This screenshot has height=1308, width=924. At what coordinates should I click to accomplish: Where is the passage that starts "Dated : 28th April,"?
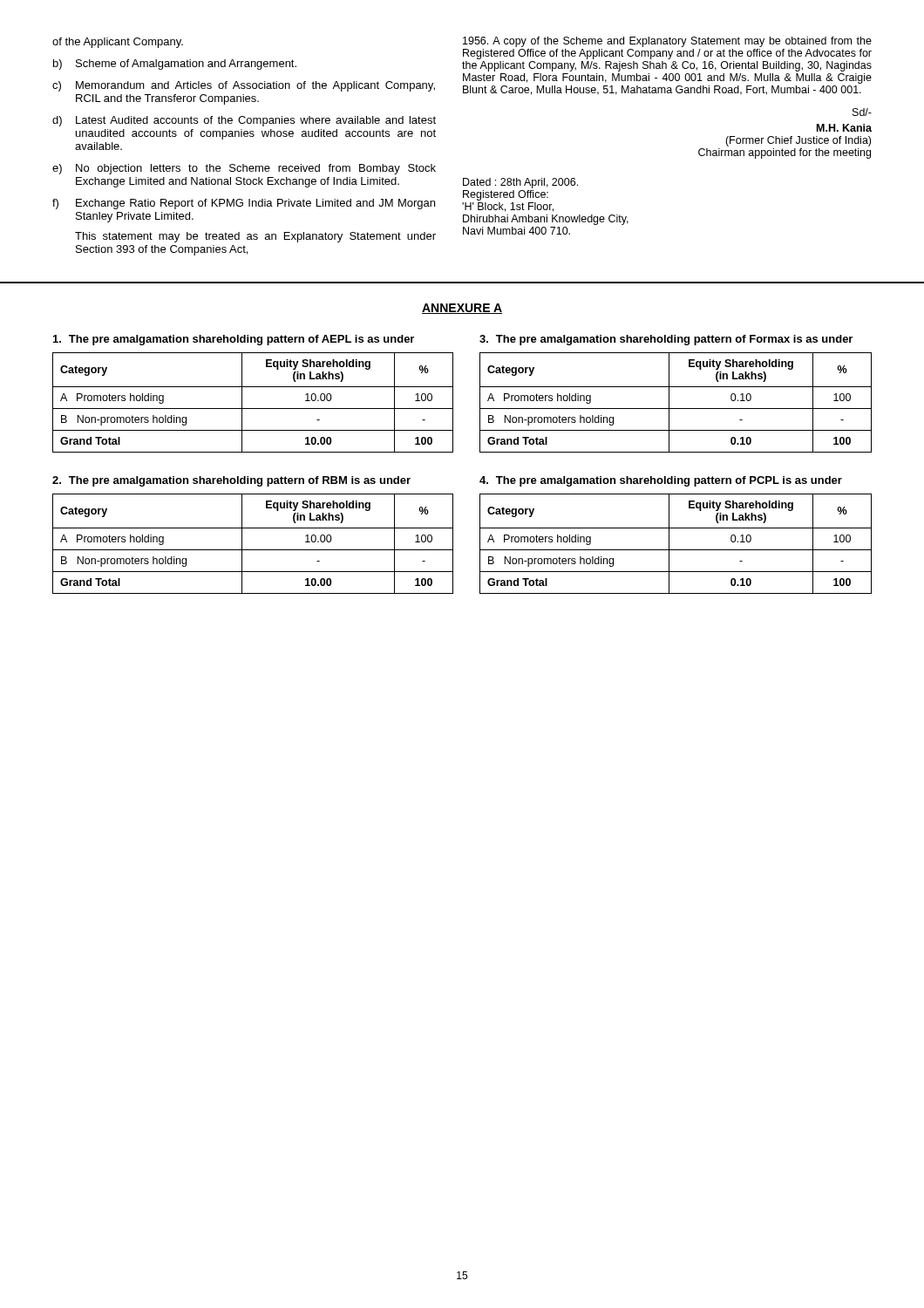click(545, 207)
